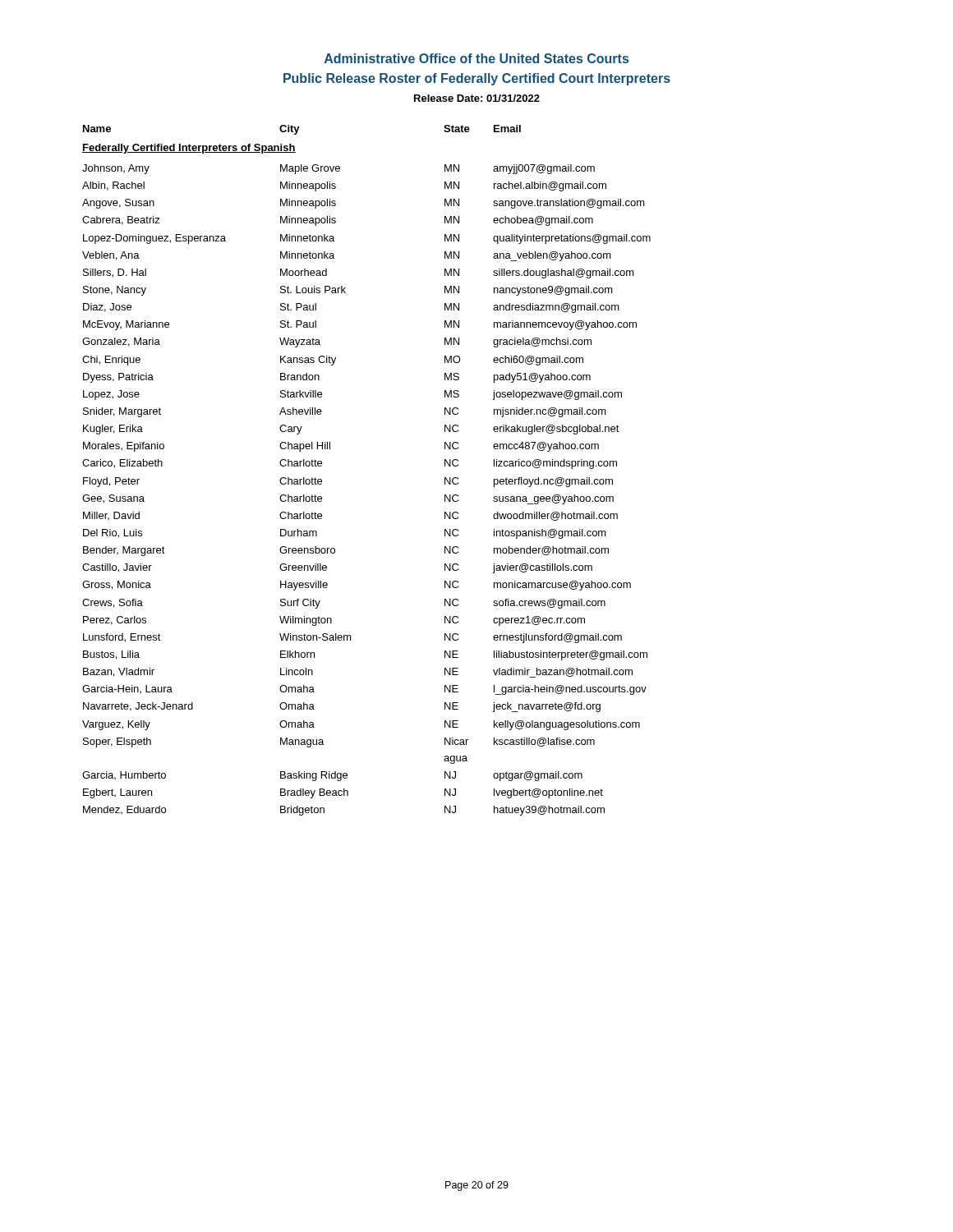953x1232 pixels.
Task: Find "Release Date: 01/31/2022" on this page
Action: tap(476, 98)
